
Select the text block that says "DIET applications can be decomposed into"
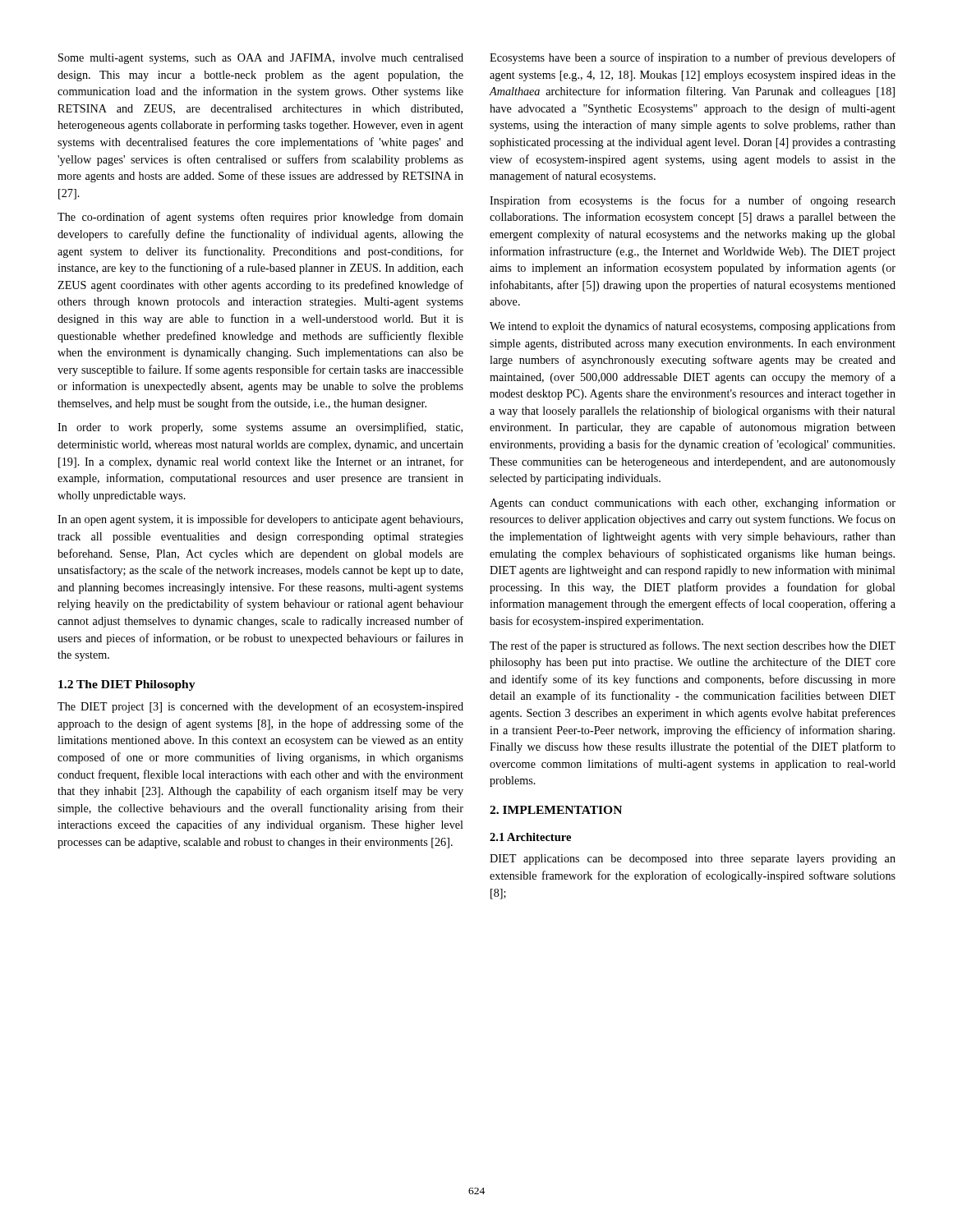point(693,876)
